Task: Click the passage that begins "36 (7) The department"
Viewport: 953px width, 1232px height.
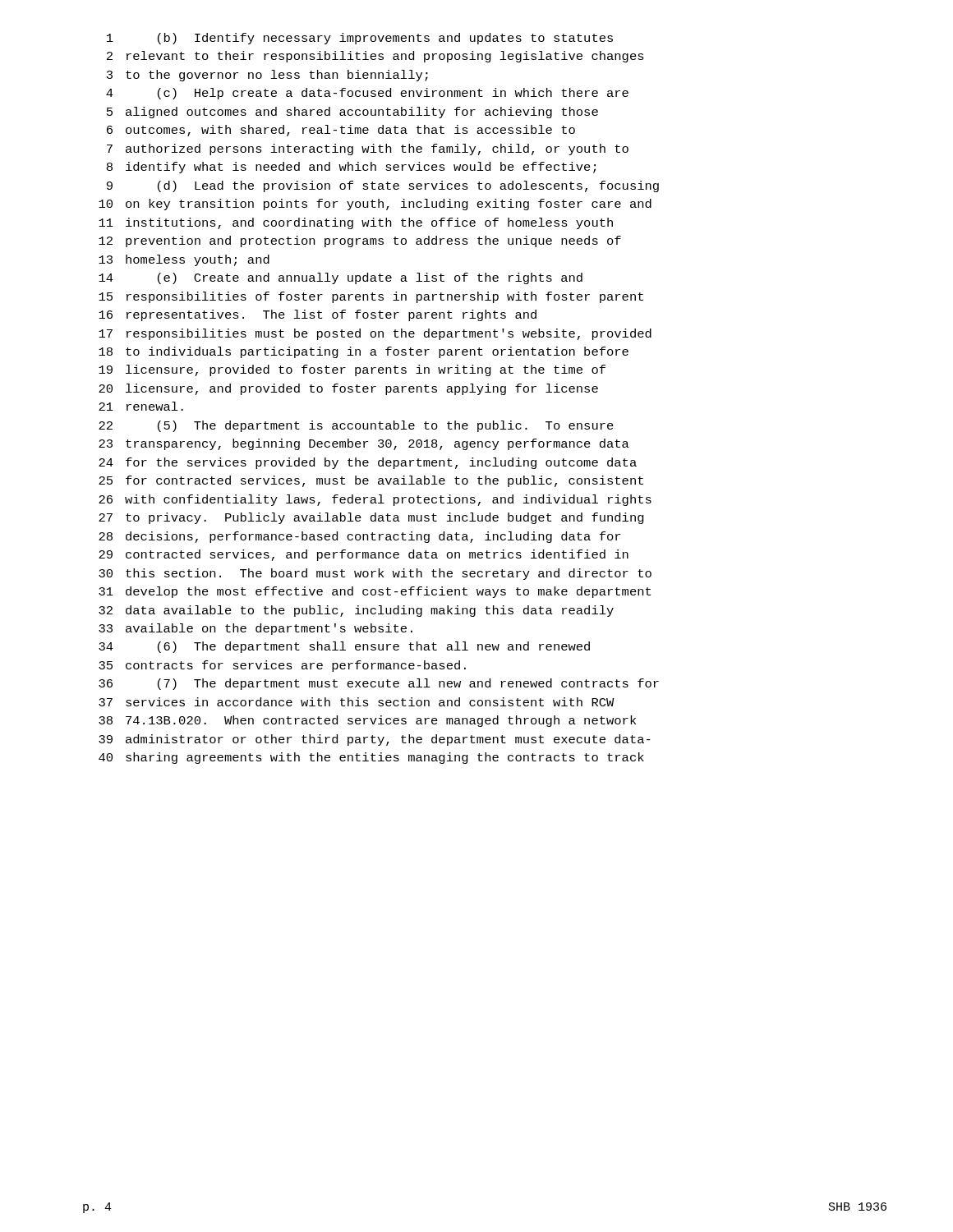Action: [485, 722]
